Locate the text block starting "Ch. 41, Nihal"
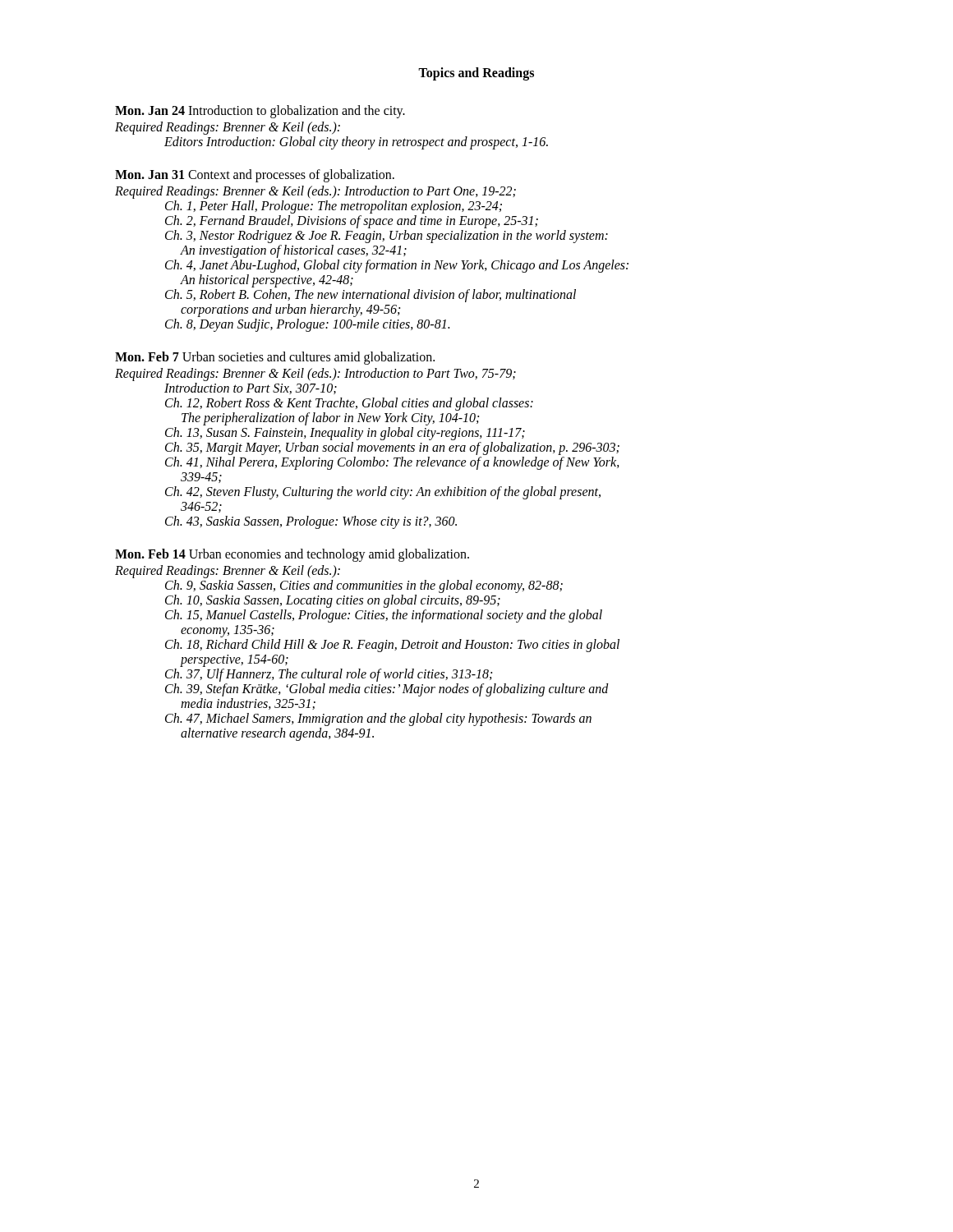 [x=476, y=470]
